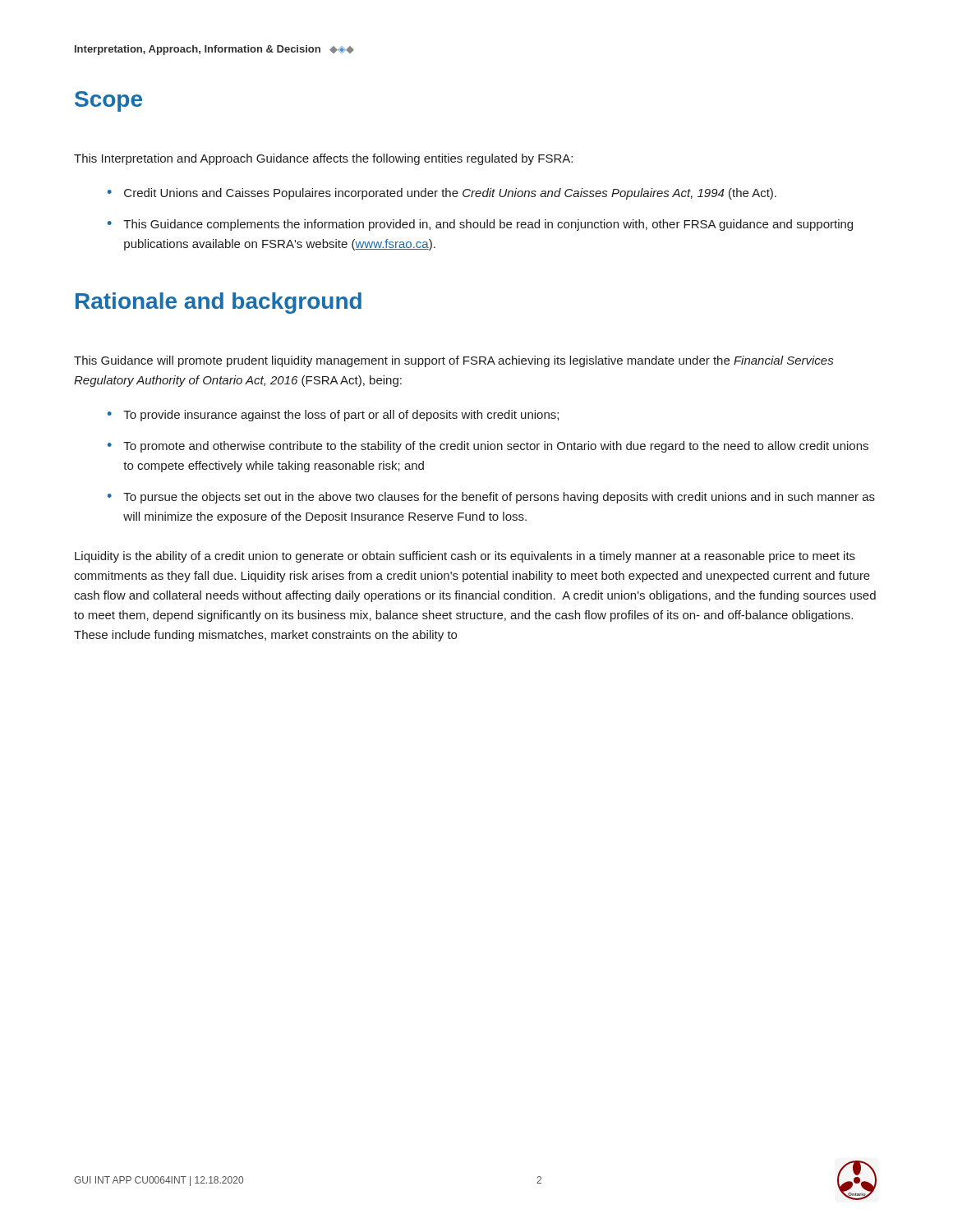
Task: Select the element starting "This Interpretation and Approach Guidance affects the"
Action: (x=476, y=159)
